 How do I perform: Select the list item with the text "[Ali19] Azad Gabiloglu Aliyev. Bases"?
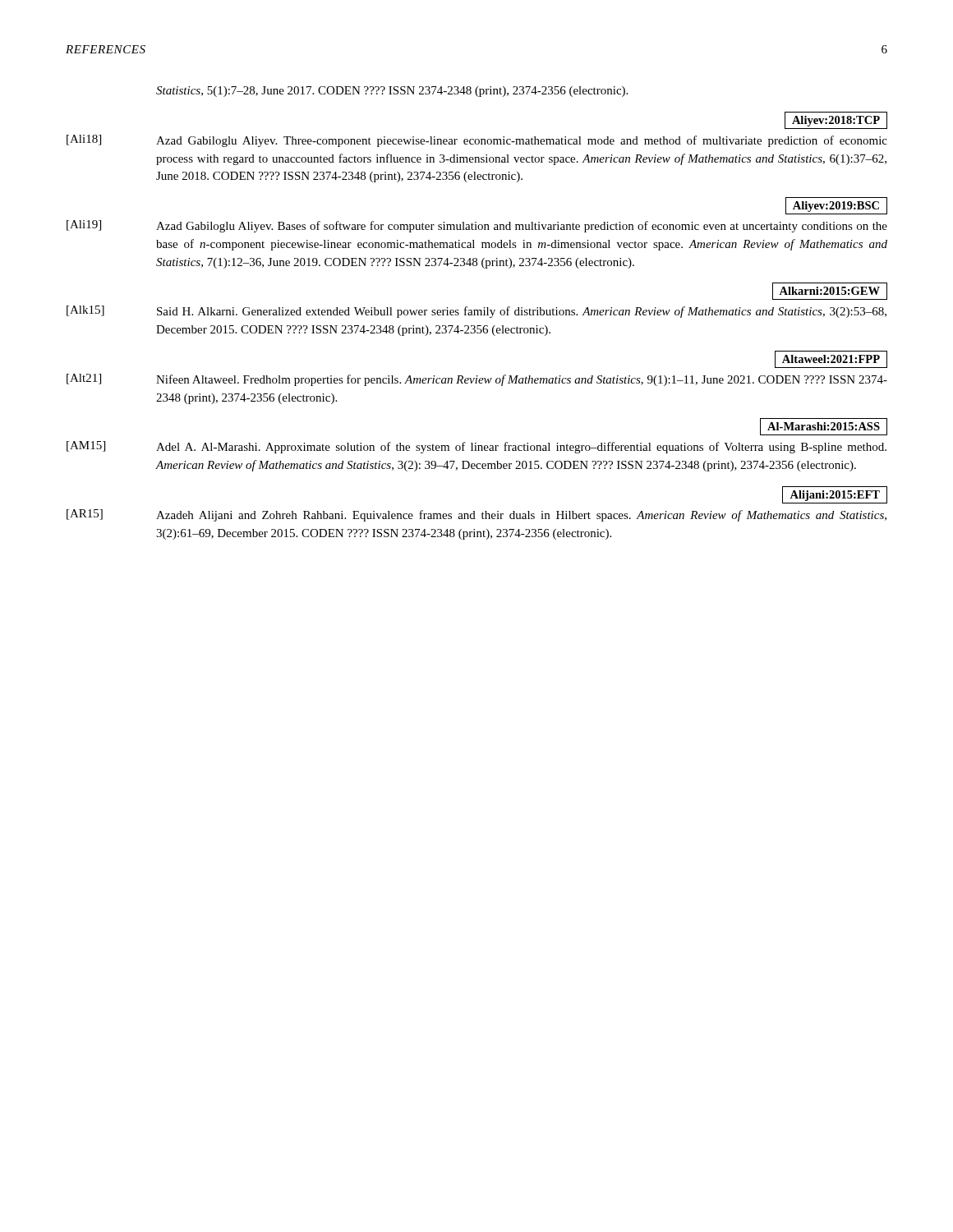coord(476,244)
